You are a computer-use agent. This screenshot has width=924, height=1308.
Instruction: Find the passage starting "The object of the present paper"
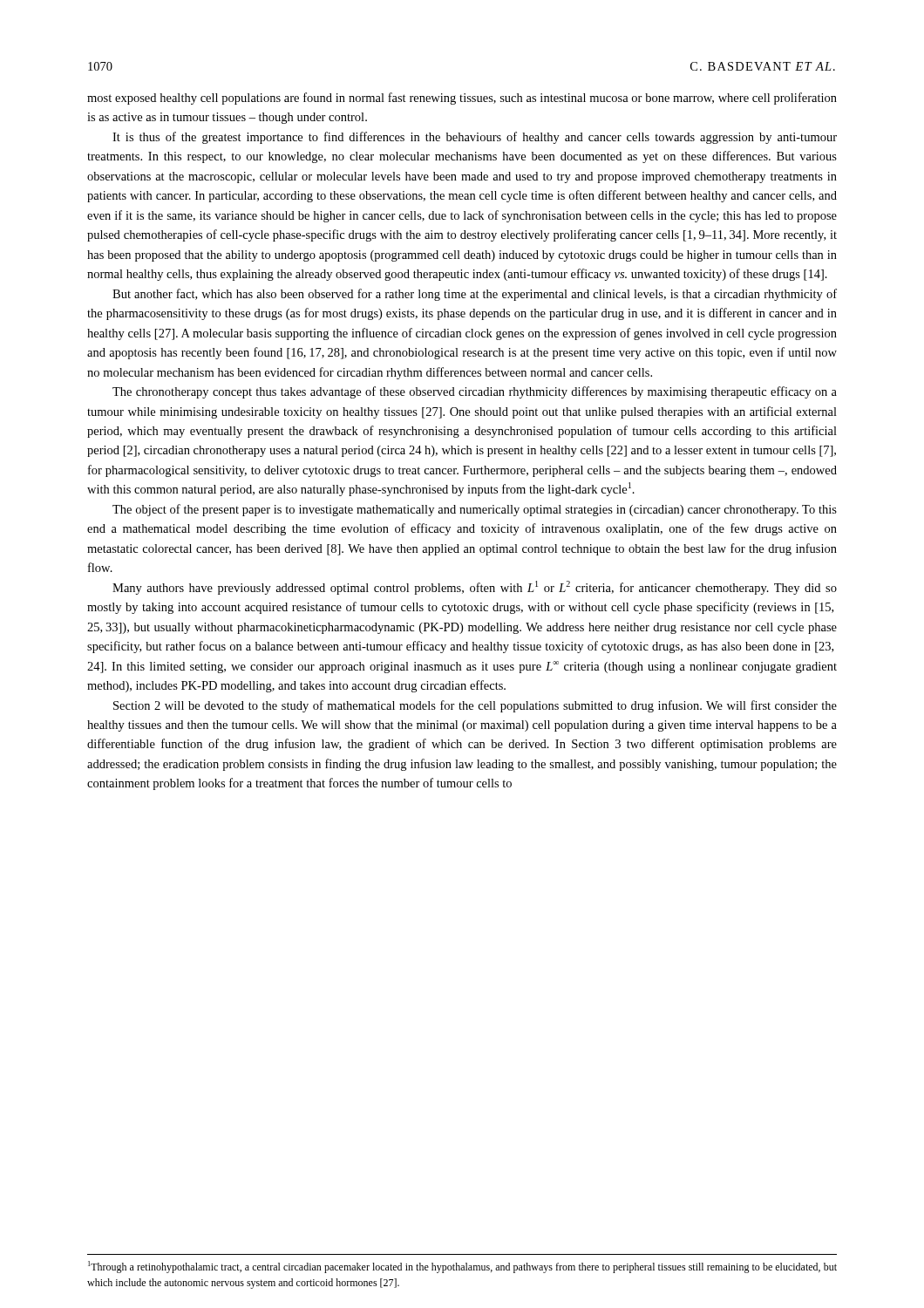click(462, 539)
